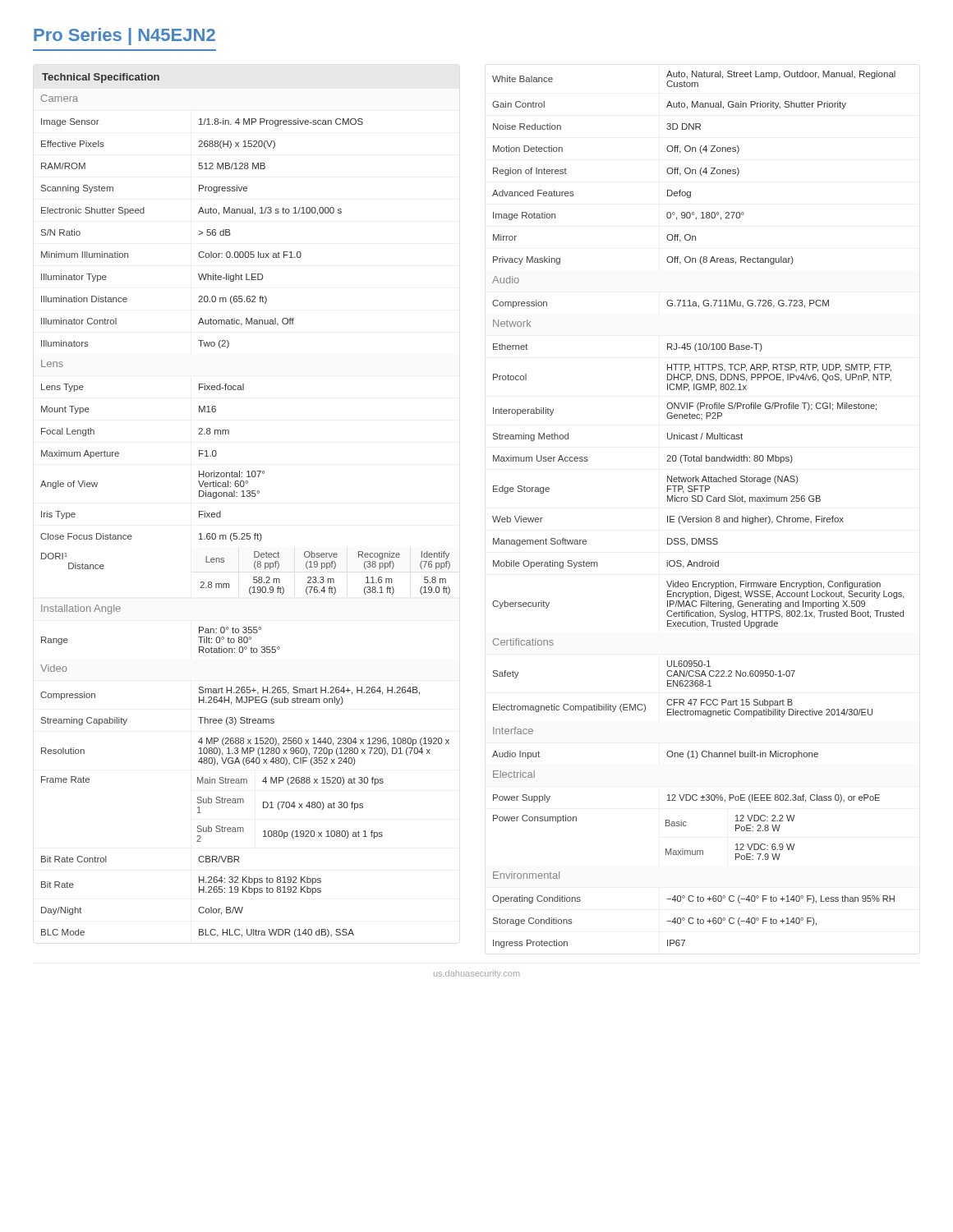Image resolution: width=953 pixels, height=1232 pixels.
Task: Navigate to the text block starting "Installation Angle"
Action: (81, 609)
